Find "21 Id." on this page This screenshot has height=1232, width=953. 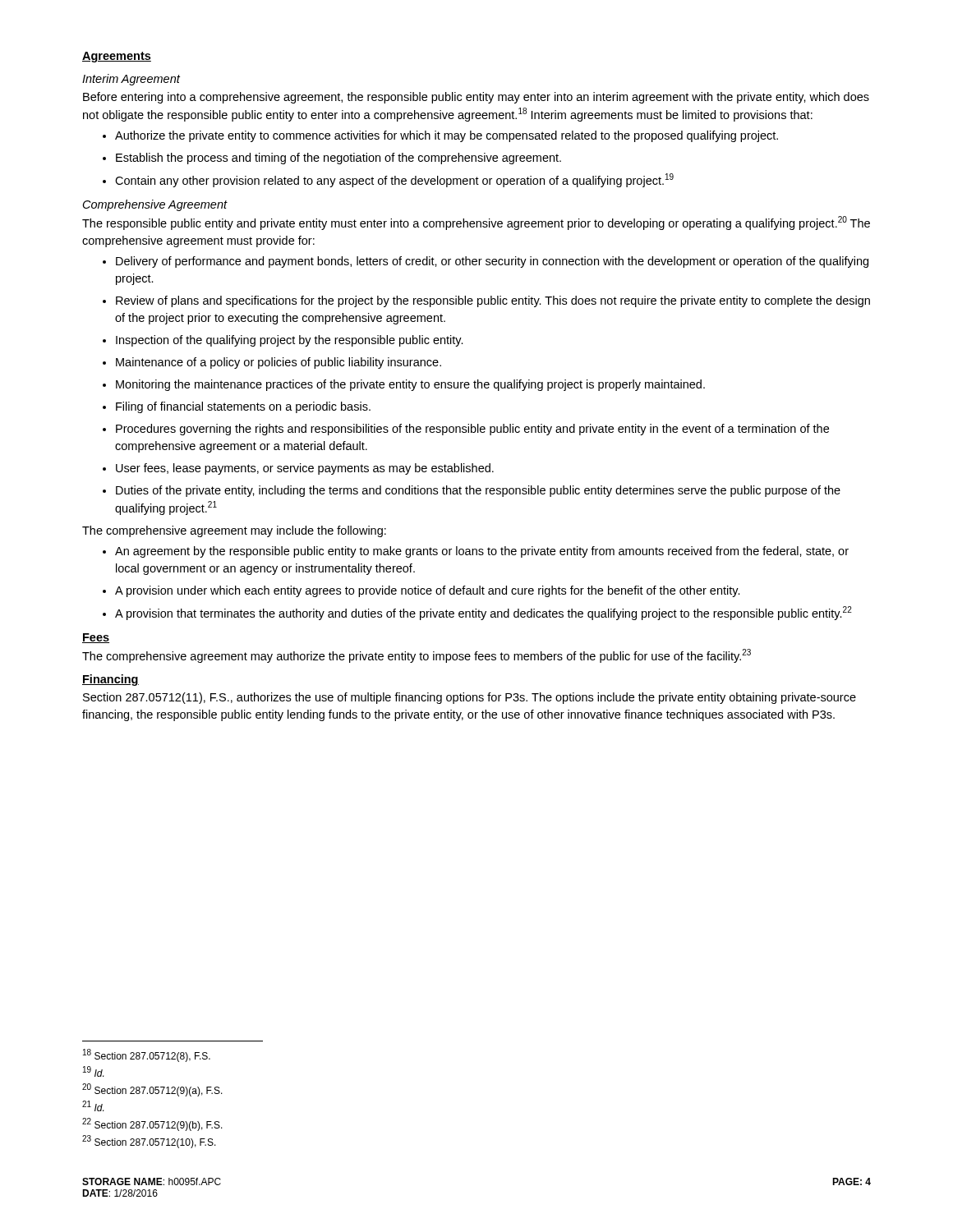click(94, 1107)
